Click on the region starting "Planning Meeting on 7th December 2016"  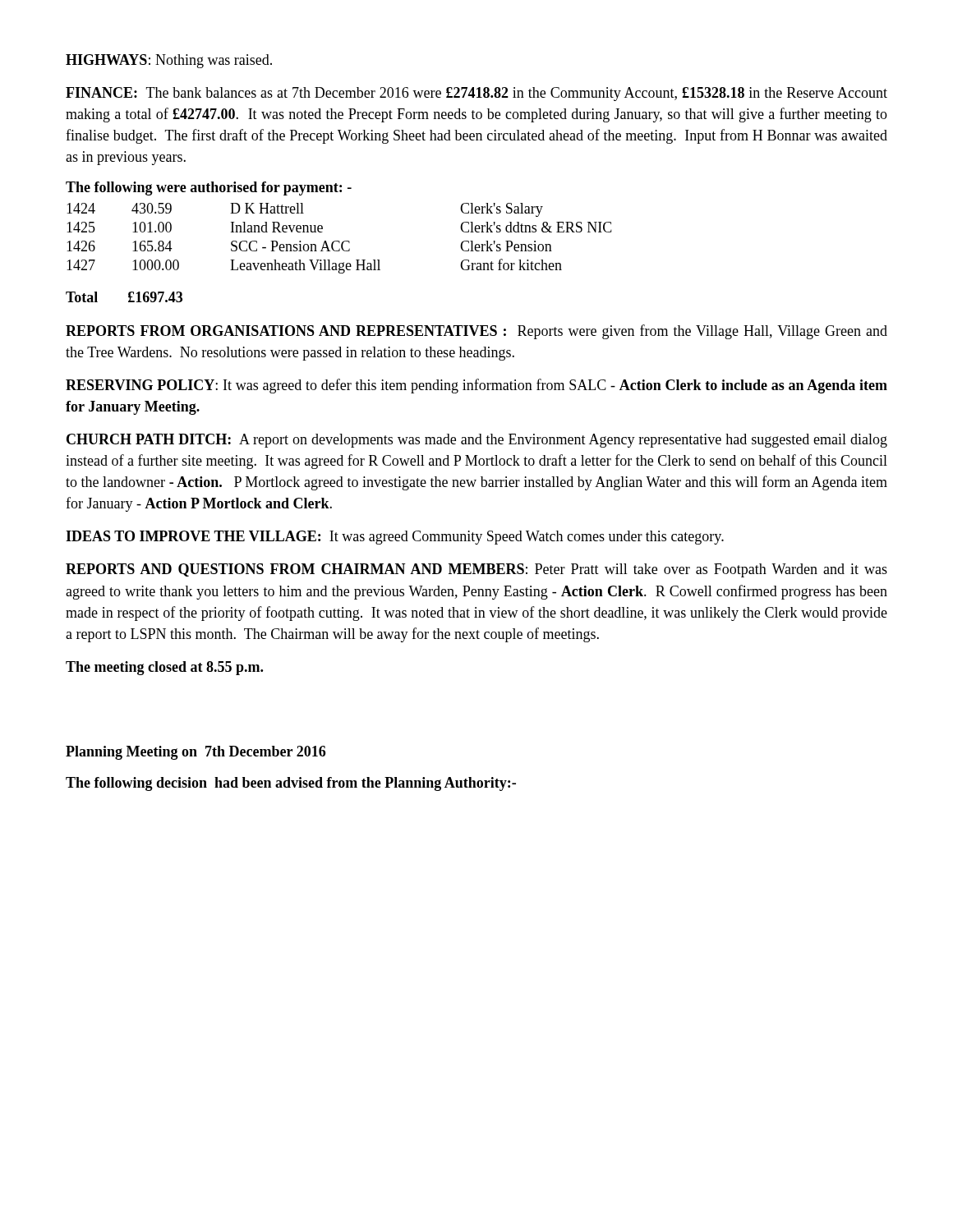(x=196, y=751)
